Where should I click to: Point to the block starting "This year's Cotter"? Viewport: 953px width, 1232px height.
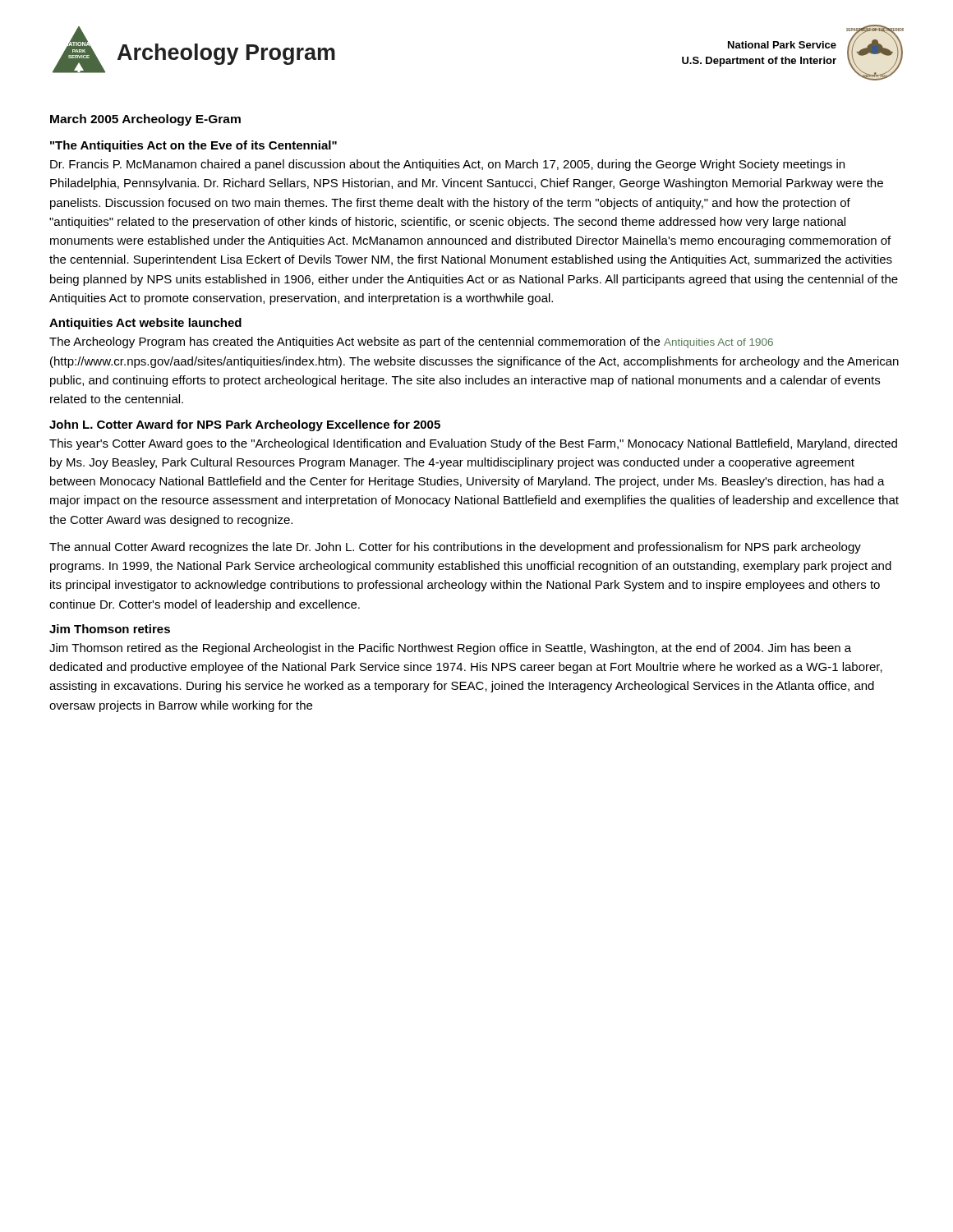(476, 481)
